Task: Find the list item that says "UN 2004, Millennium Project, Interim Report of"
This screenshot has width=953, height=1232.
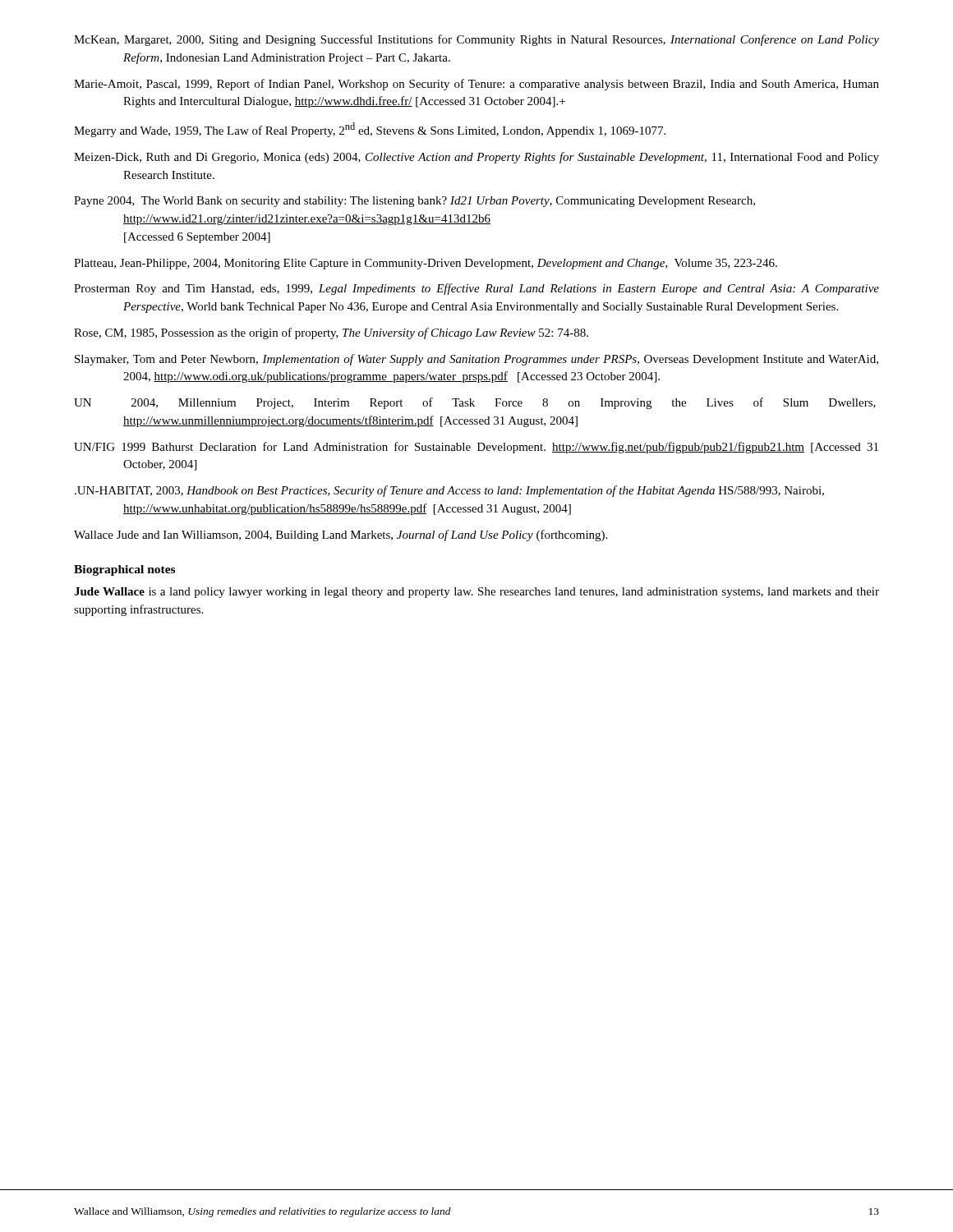Action: (x=476, y=411)
